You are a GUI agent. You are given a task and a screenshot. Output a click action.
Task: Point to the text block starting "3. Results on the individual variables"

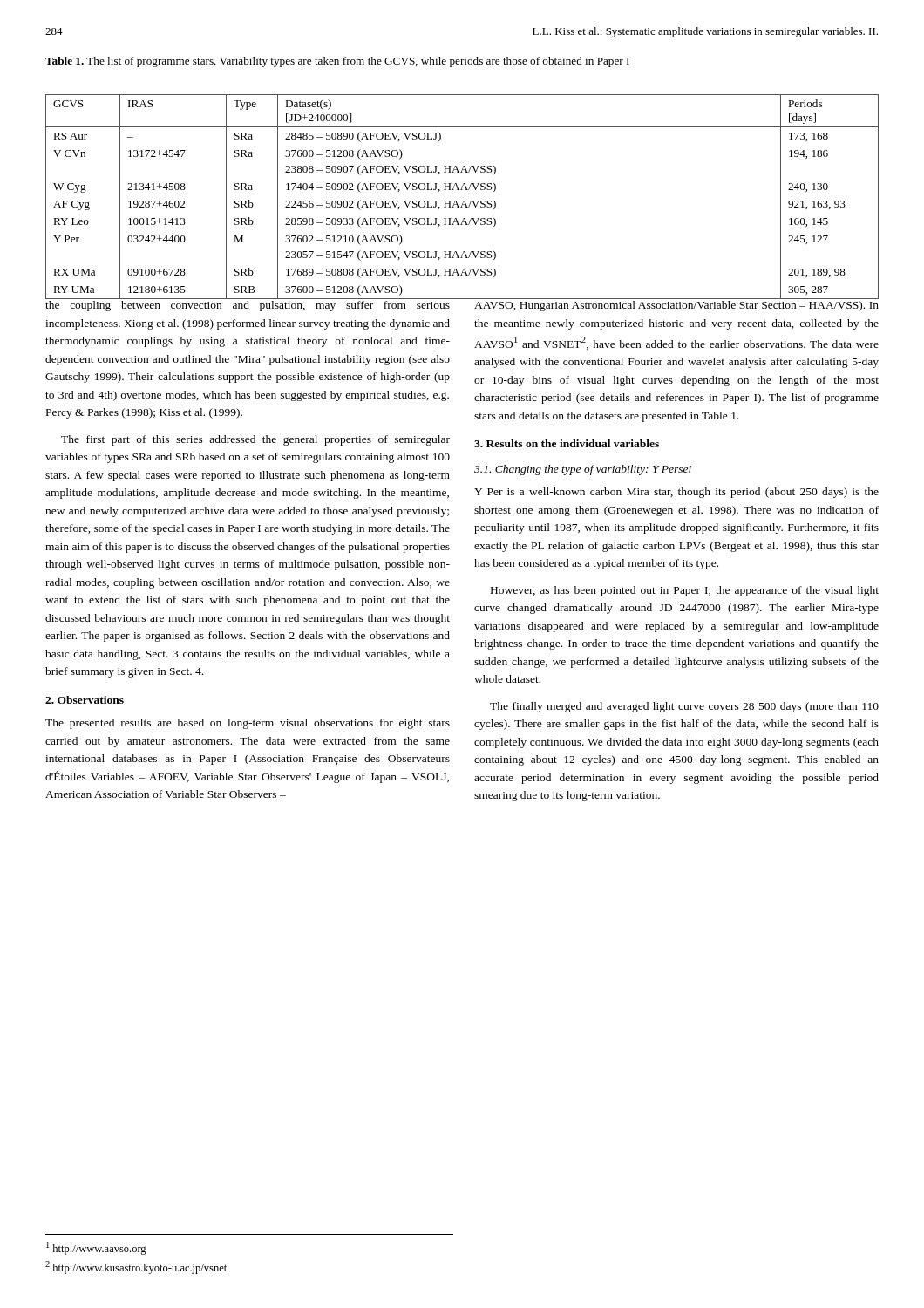tap(567, 444)
